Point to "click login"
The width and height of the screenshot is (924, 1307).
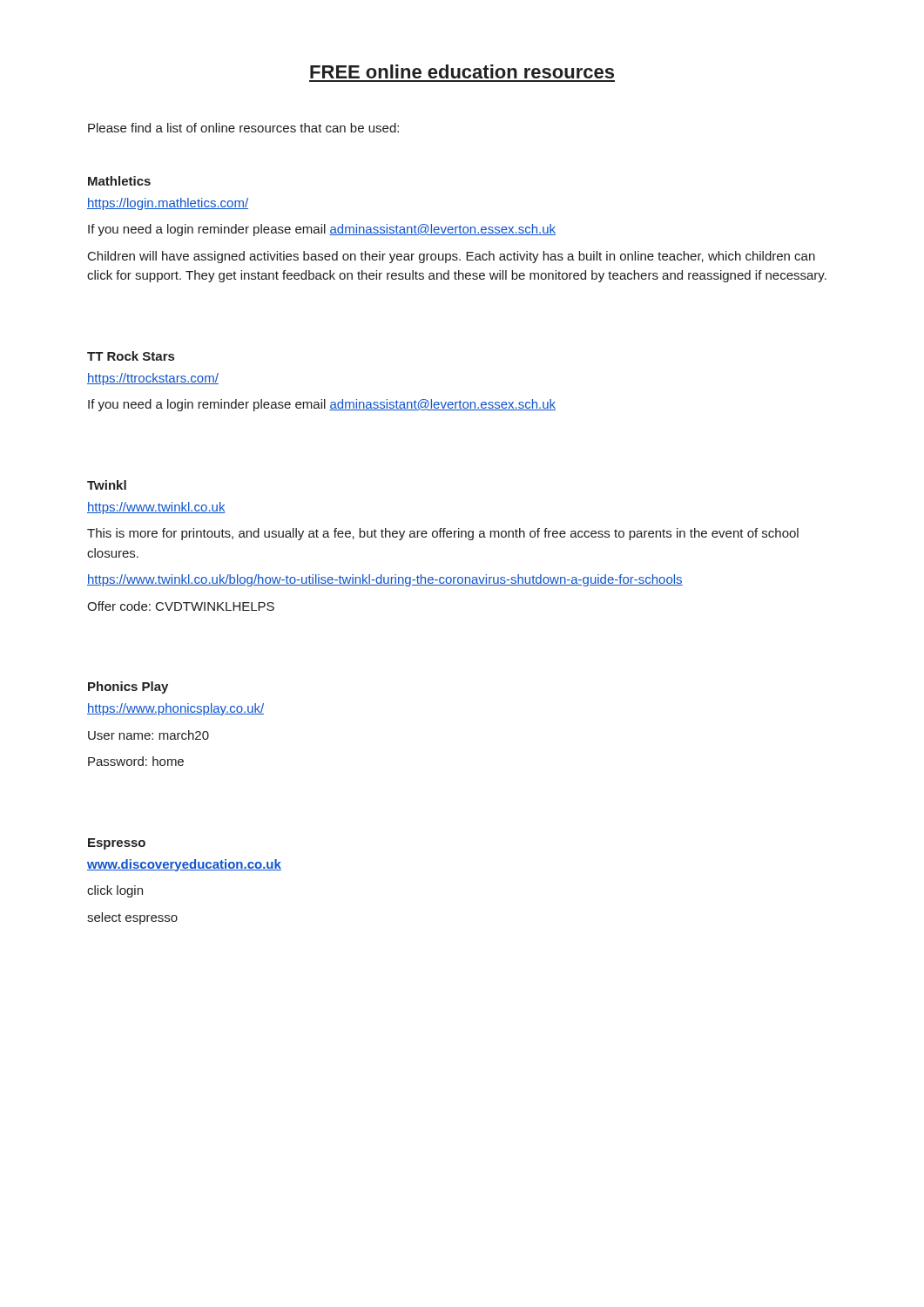(115, 890)
